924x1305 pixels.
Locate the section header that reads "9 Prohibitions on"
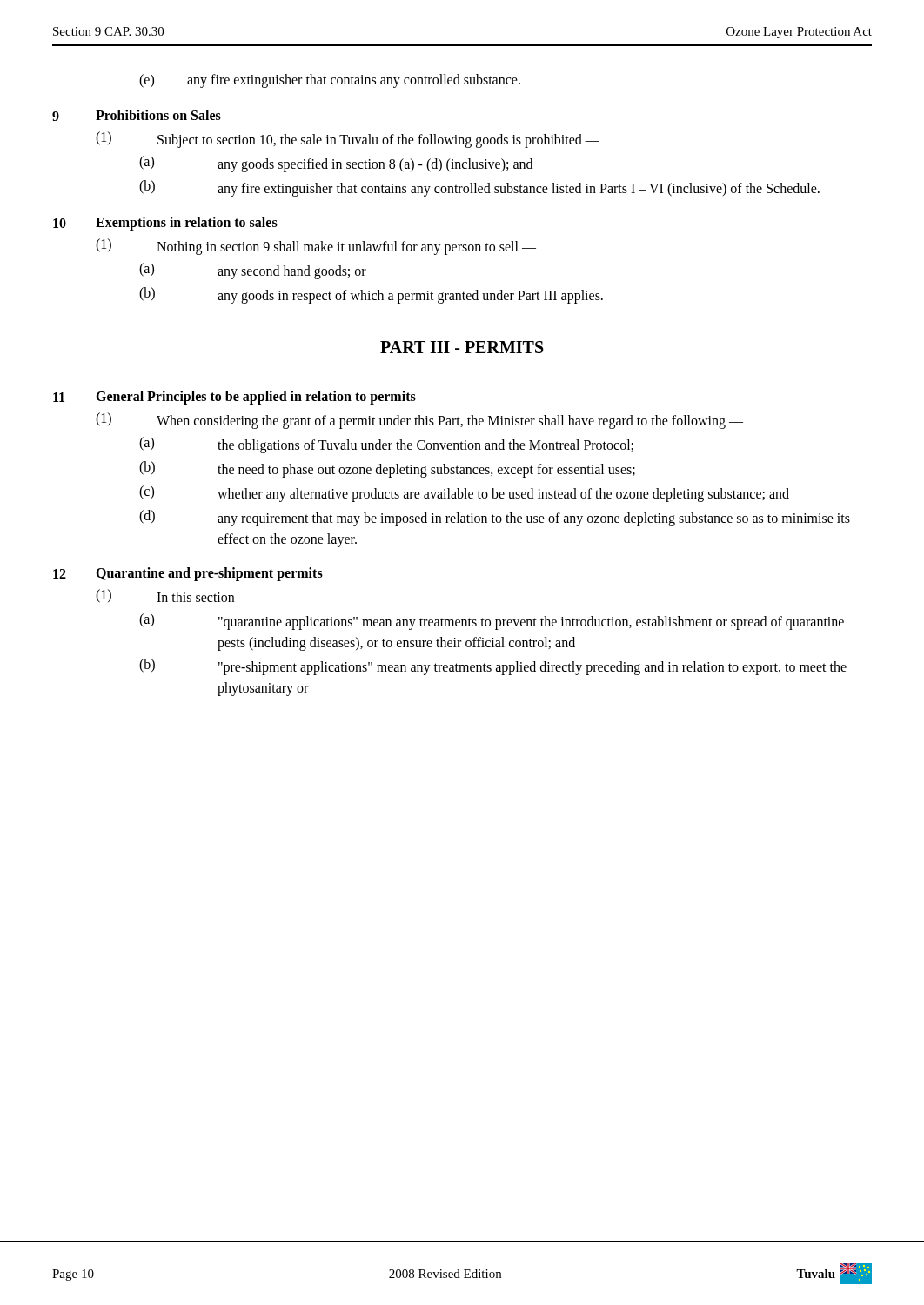(136, 116)
